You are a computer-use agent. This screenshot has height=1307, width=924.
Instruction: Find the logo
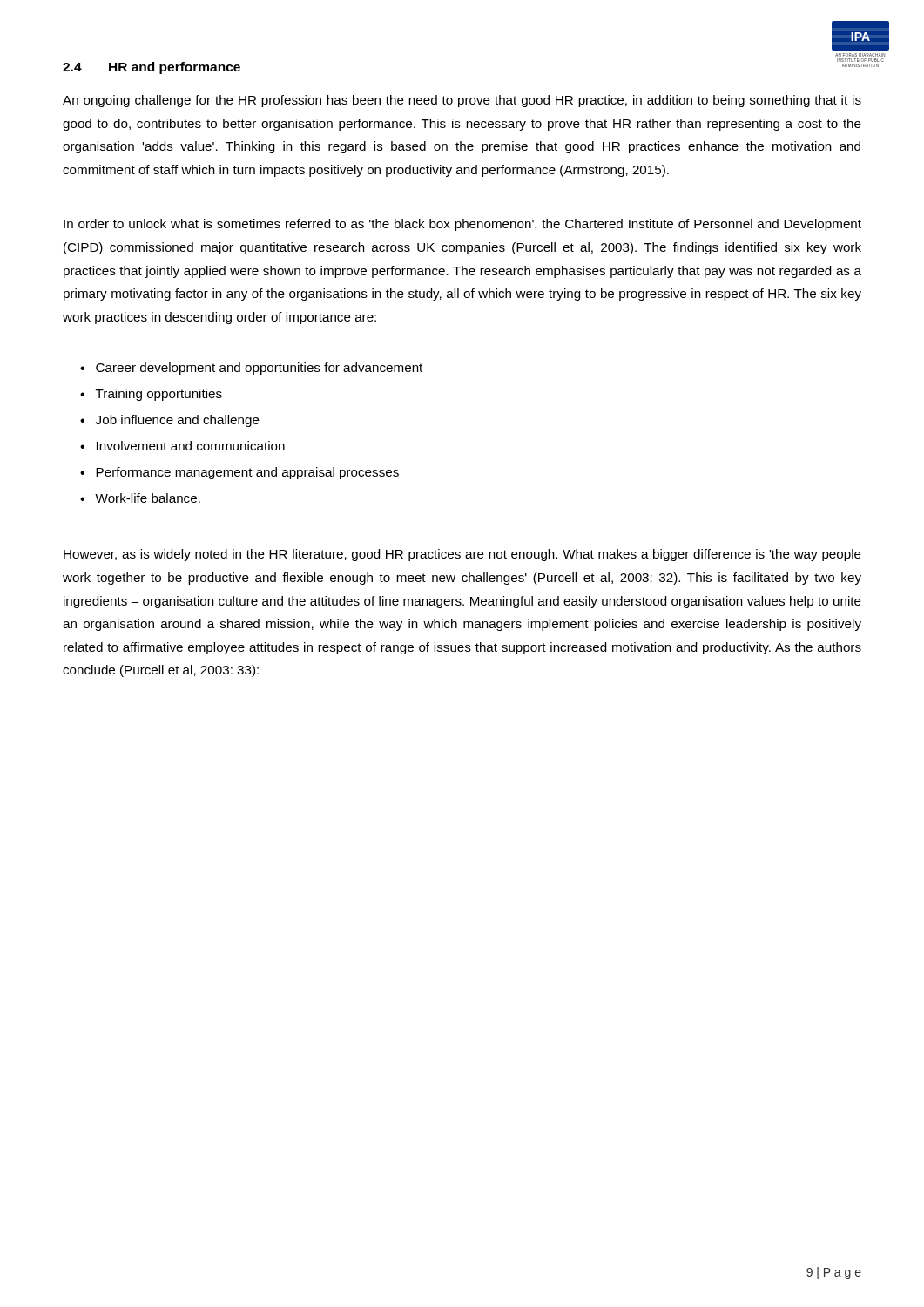tap(860, 46)
